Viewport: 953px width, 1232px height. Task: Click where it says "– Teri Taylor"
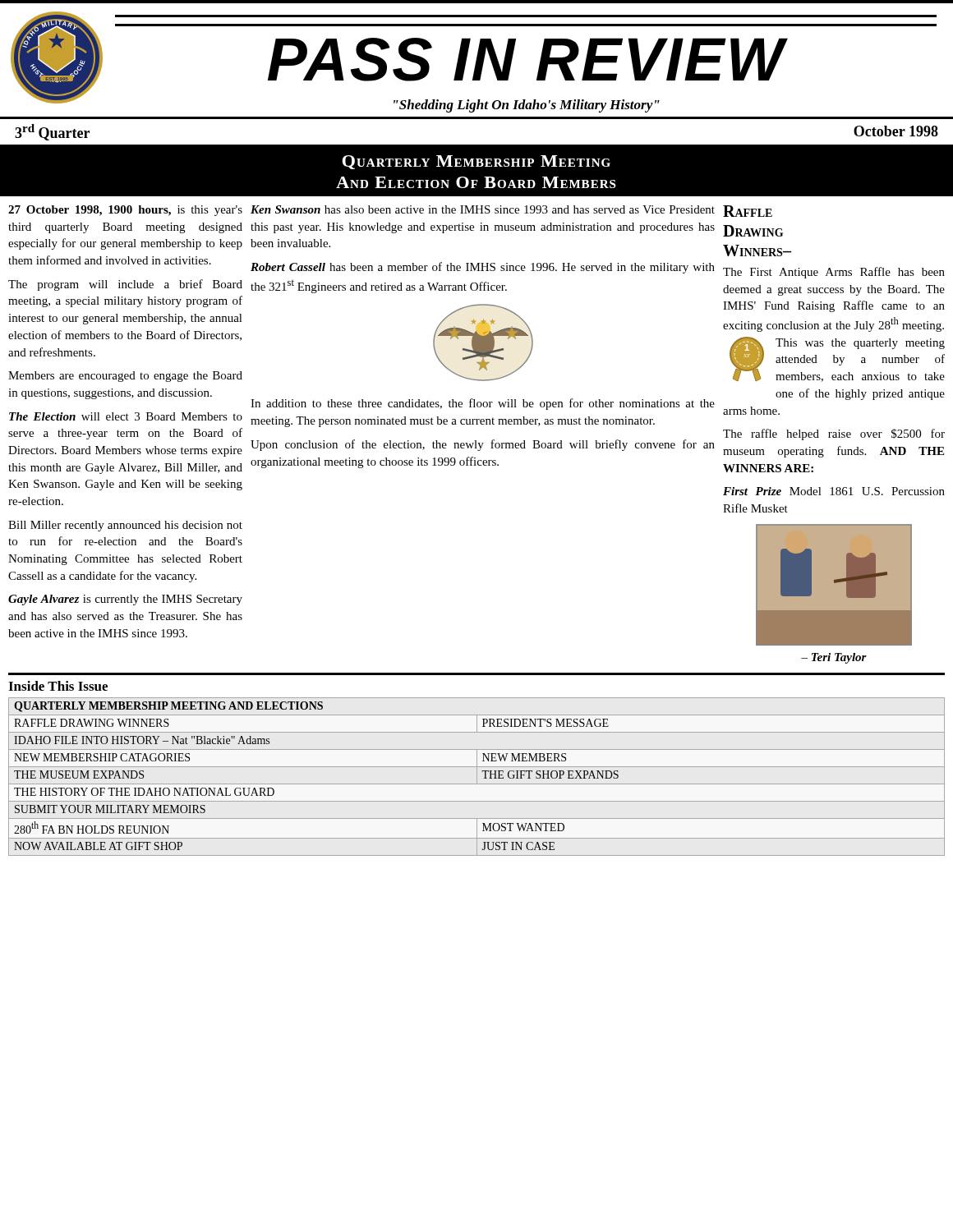(834, 657)
